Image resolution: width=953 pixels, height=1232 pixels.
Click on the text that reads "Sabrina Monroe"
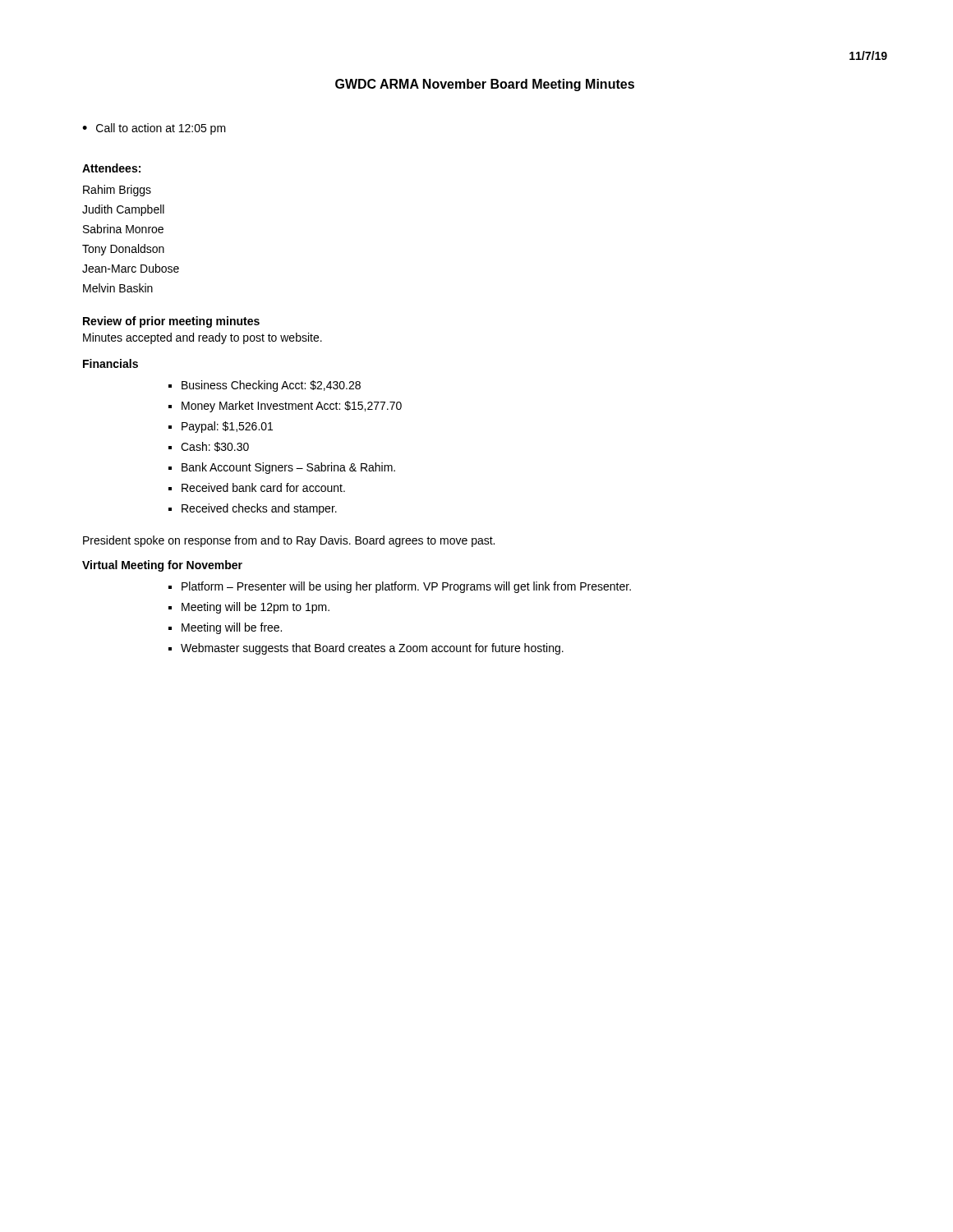coord(123,229)
